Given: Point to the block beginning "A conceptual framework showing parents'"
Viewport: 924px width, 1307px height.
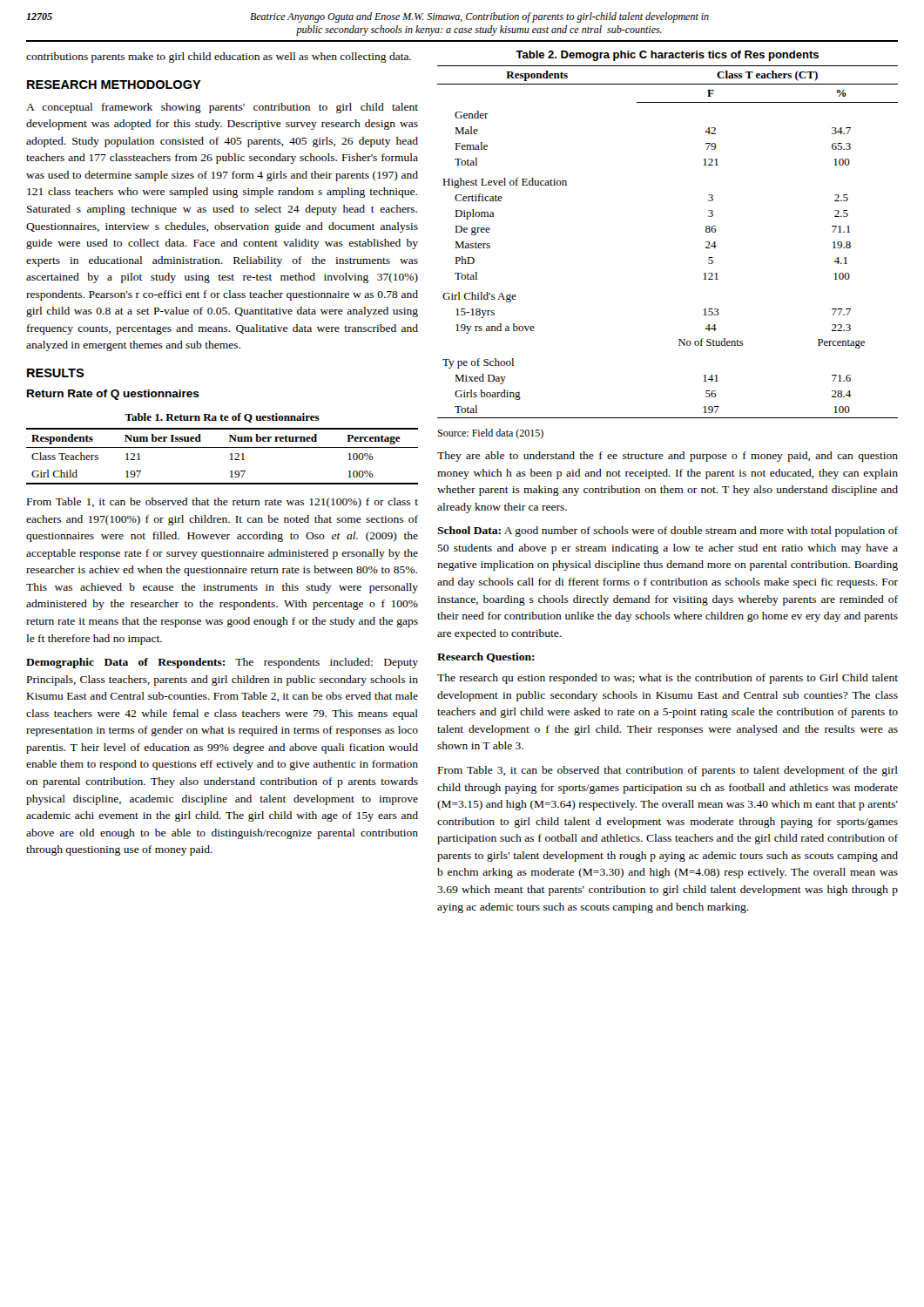Looking at the screenshot, I should (222, 226).
